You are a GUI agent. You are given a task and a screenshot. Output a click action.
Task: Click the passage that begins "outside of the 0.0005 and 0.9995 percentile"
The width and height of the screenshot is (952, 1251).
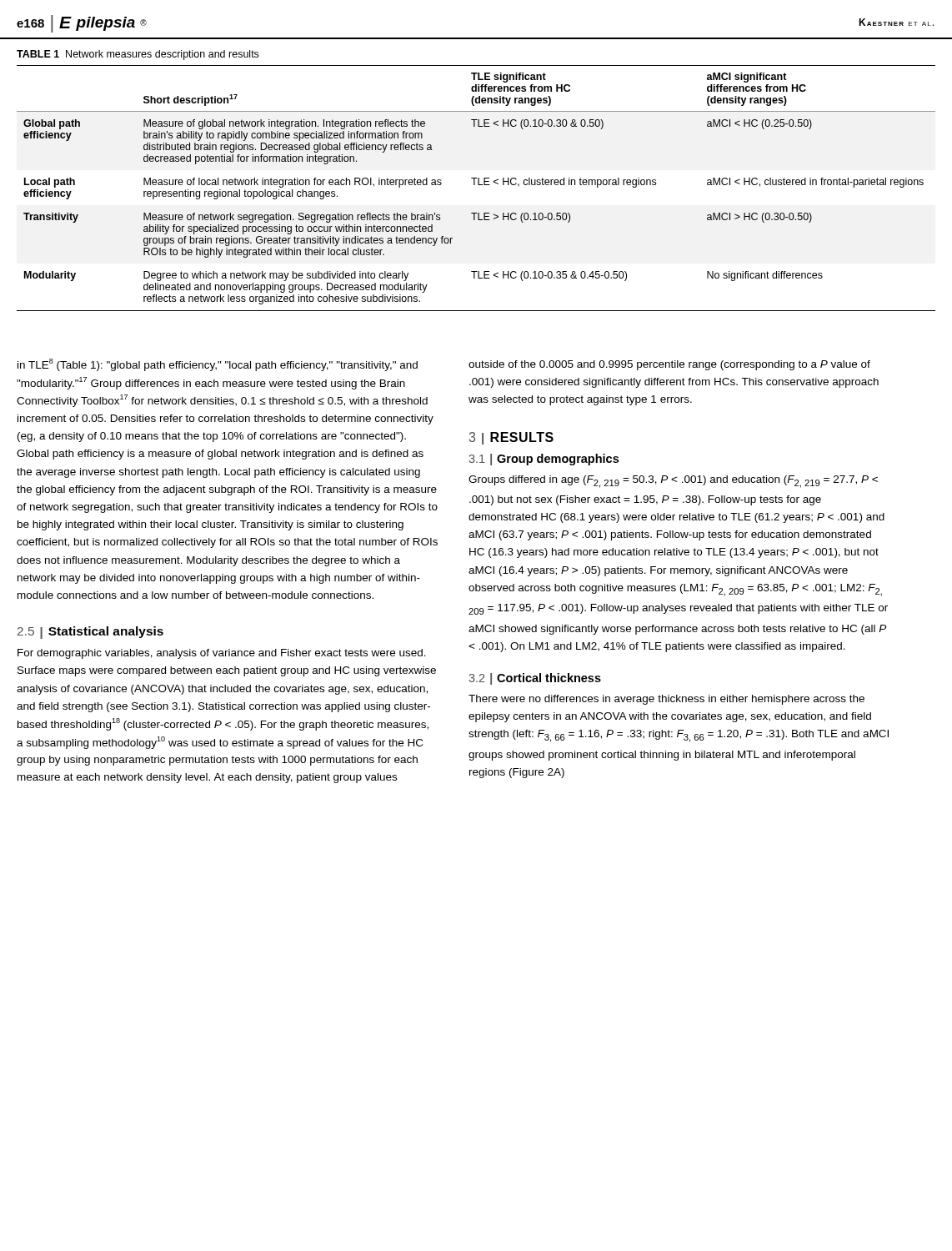pos(674,382)
